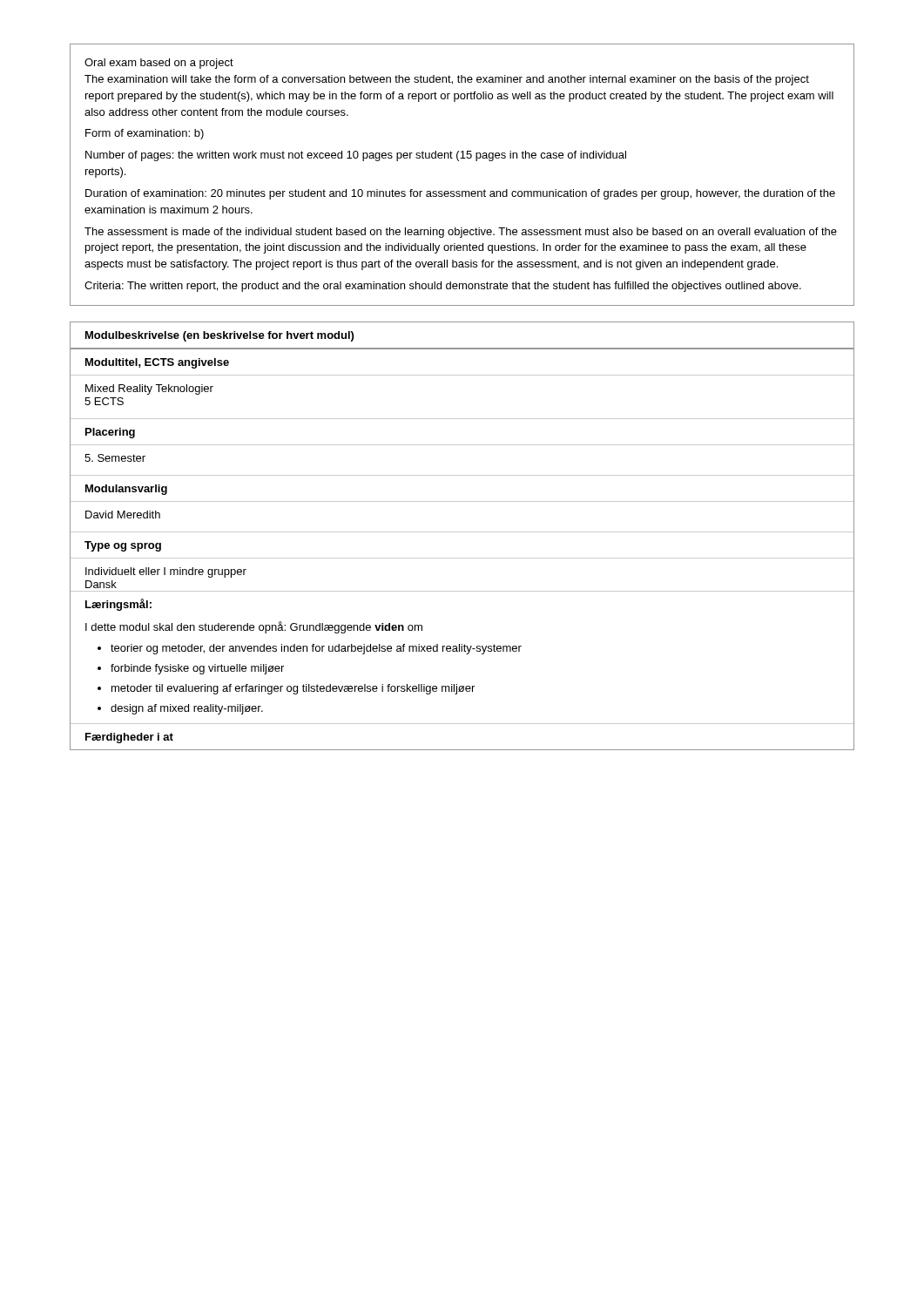Click on the section header containing "Modulbeskrivelse (en beskrivelse"
Screen dimensions: 1307x924
pos(219,335)
